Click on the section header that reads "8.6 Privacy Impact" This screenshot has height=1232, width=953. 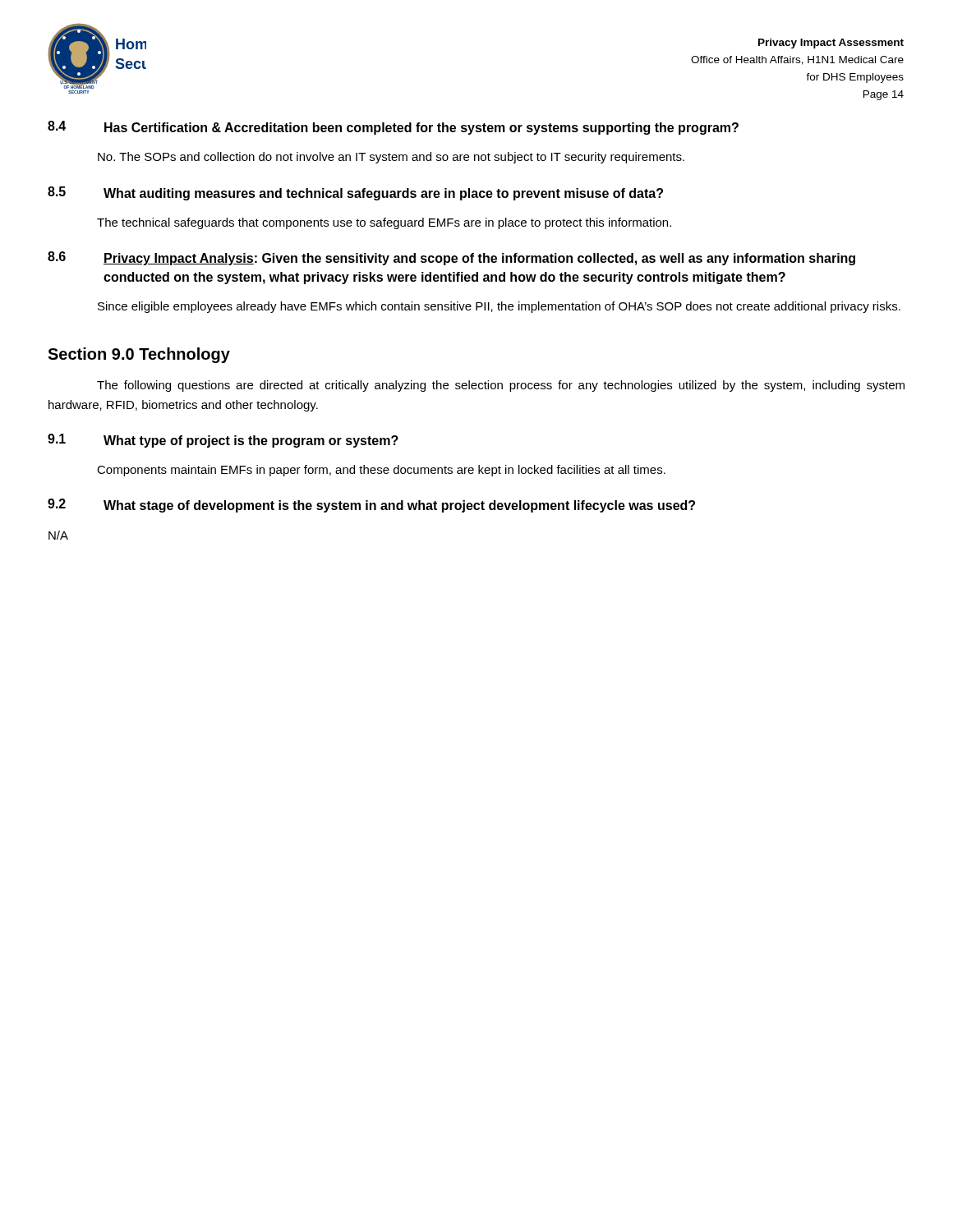click(476, 268)
